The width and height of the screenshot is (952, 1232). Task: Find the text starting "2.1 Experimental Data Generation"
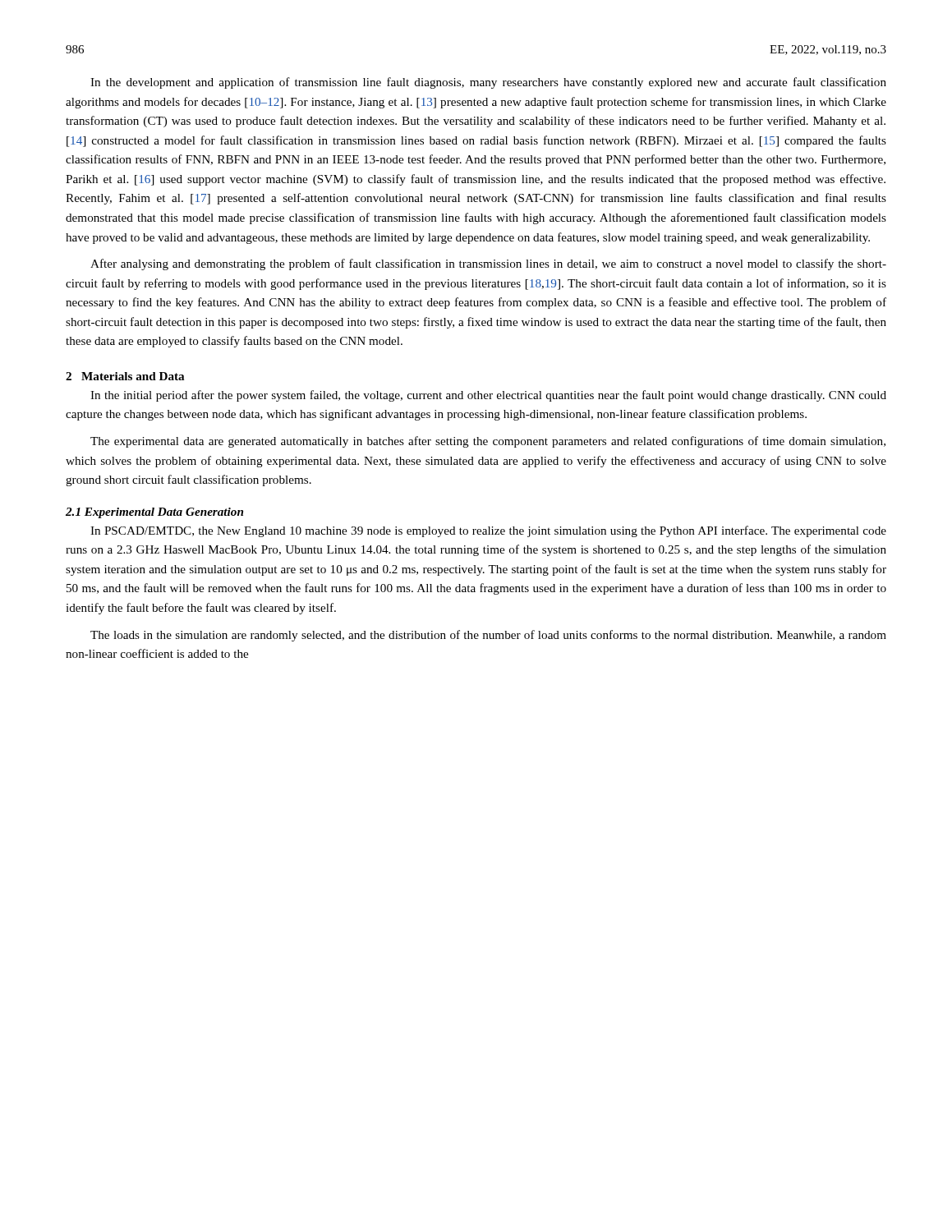[x=155, y=511]
